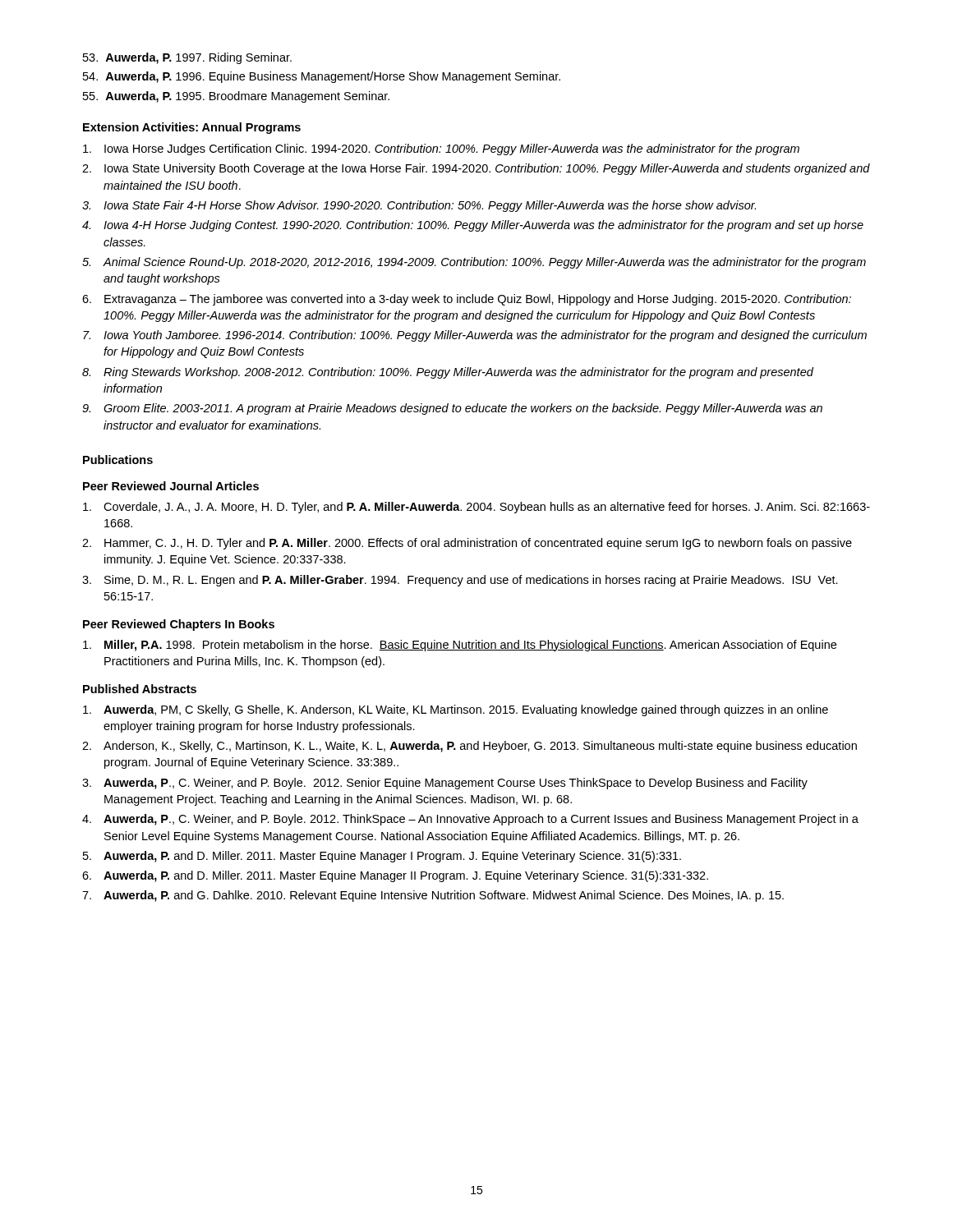Find the text block starting "Coverdale, J. A.,"
The image size is (953, 1232).
pyautogui.click(x=476, y=515)
